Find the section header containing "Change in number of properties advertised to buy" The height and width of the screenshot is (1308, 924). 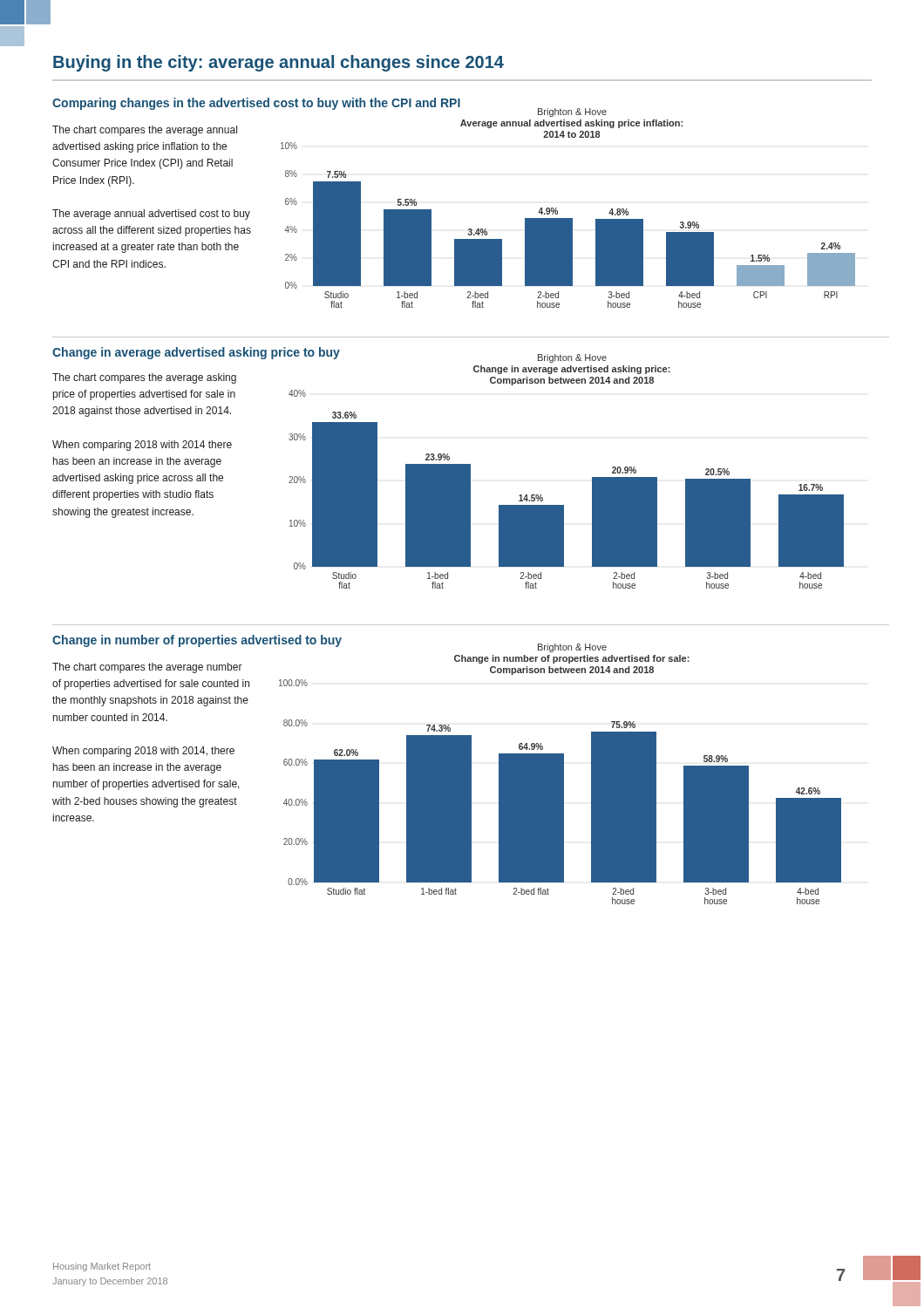click(x=197, y=640)
